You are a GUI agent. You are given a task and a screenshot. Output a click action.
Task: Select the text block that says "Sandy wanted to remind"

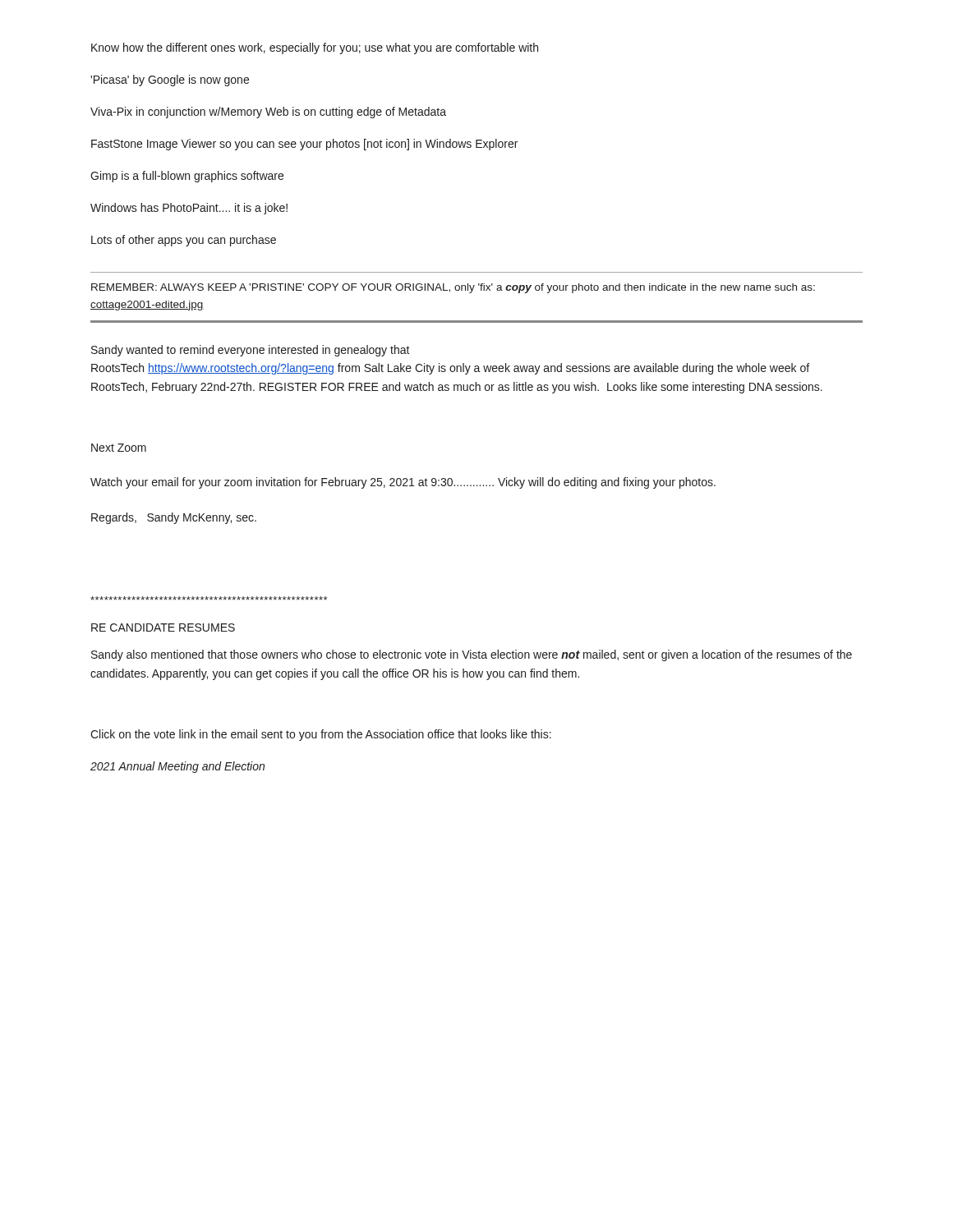tap(457, 368)
